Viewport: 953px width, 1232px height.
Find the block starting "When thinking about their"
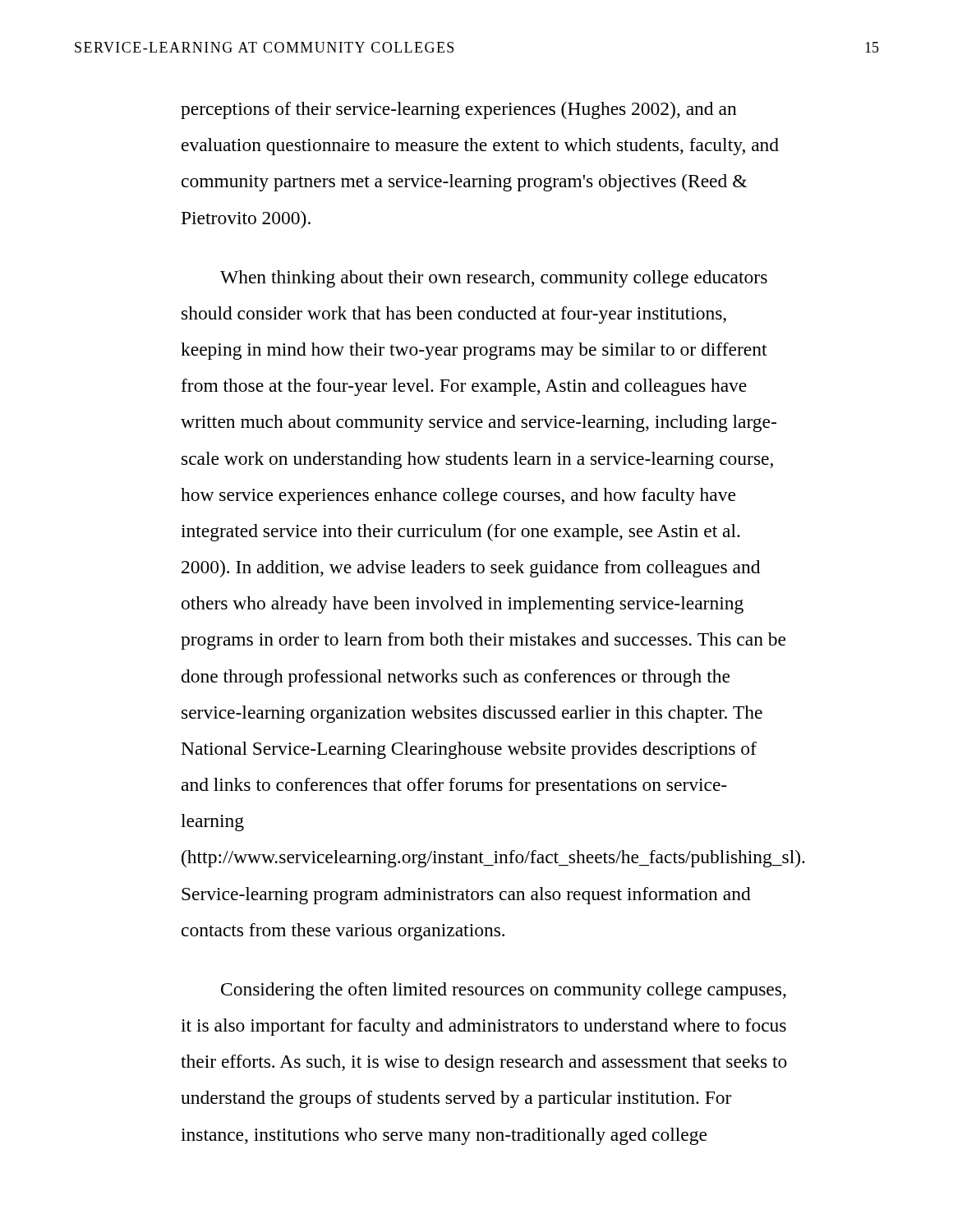click(x=485, y=603)
